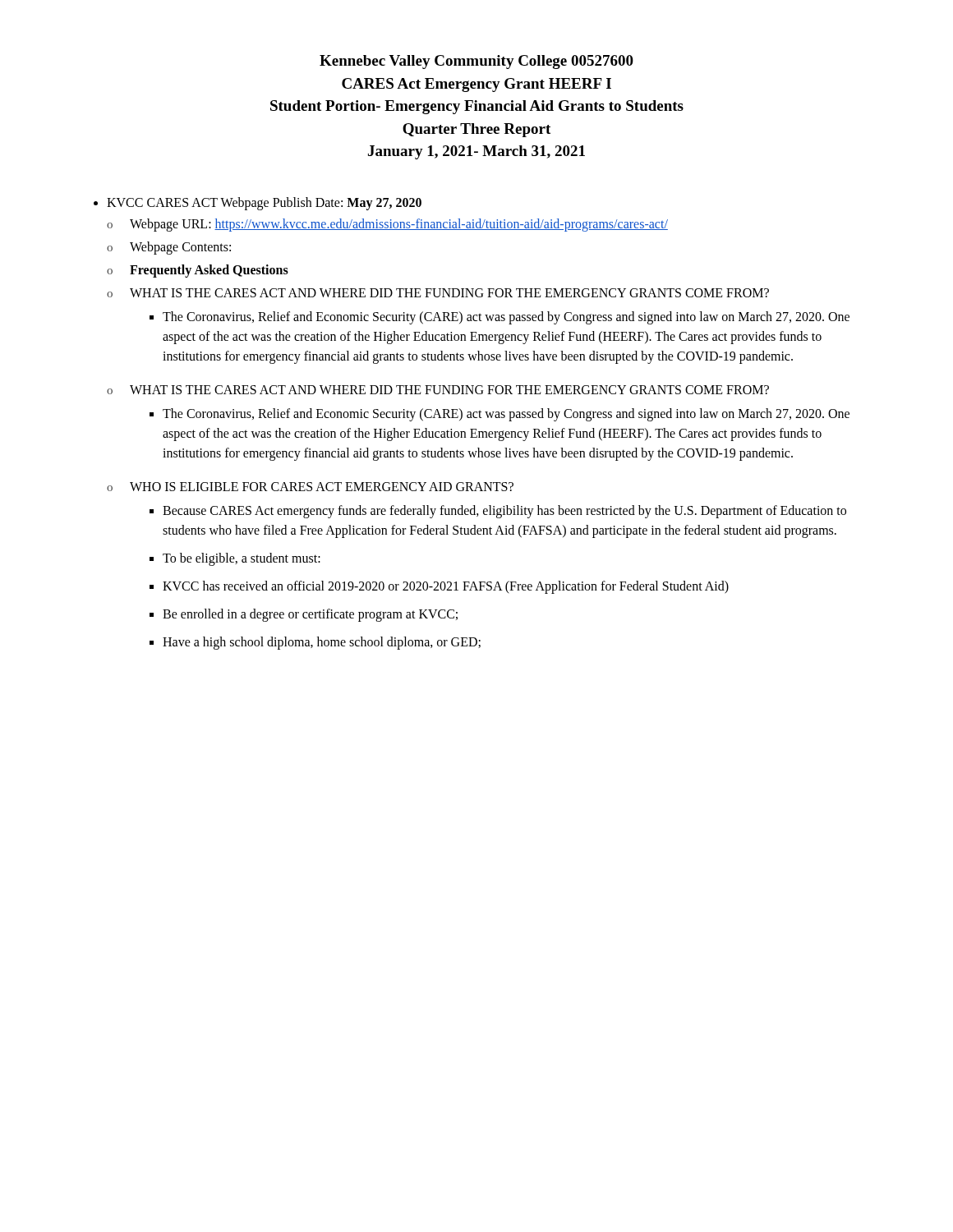953x1232 pixels.
Task: Click on the region starting "o Webpage URL: https://www.kvcc.me.edu/admissions-financial-aid/tuition-aid/aid-programs/cares-act/"
Action: (489, 224)
